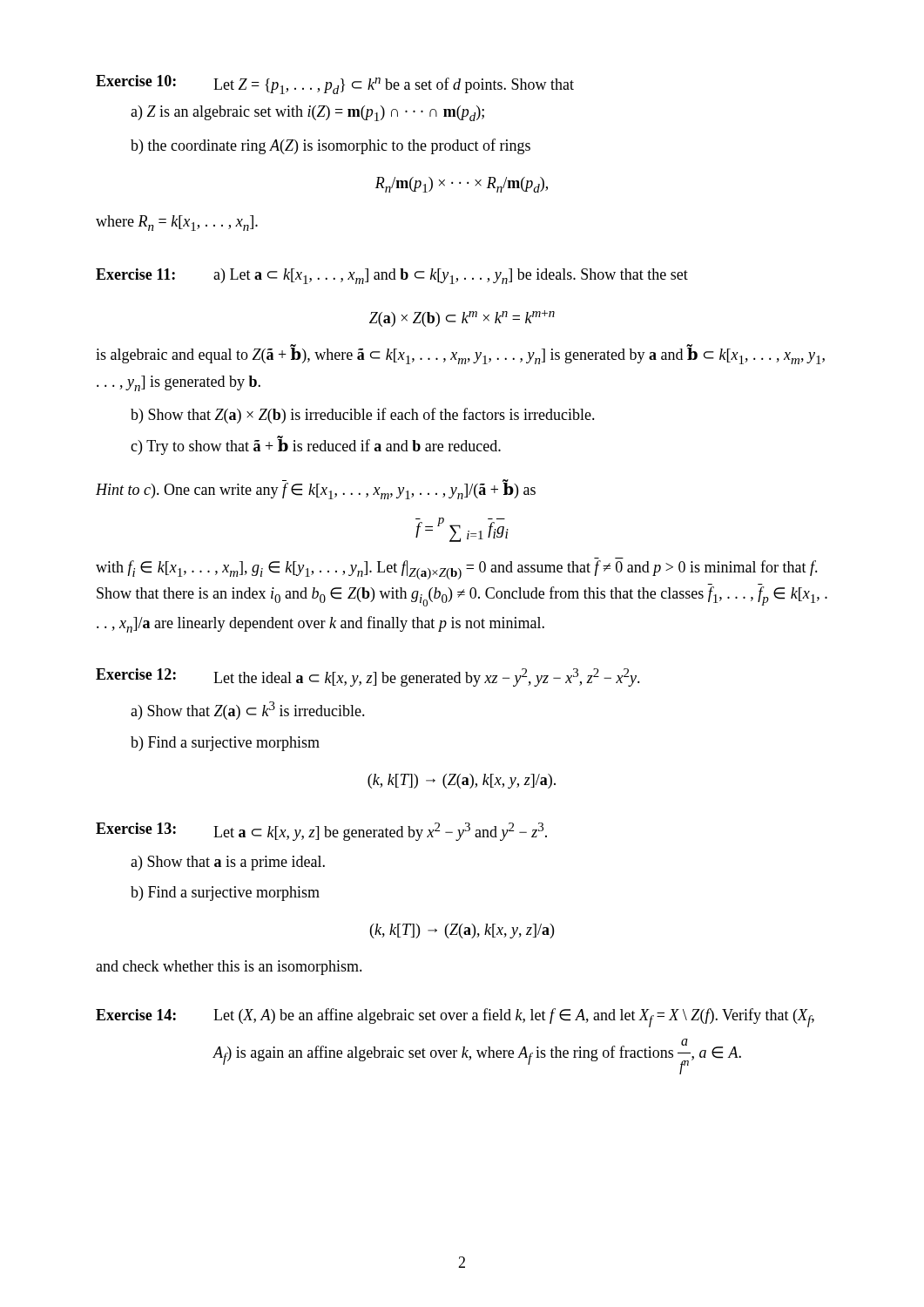The width and height of the screenshot is (924, 1307).
Task: Click on the list item that says "Exercise 13: Let a ⊂ k[x, y,"
Action: [x=321, y=832]
